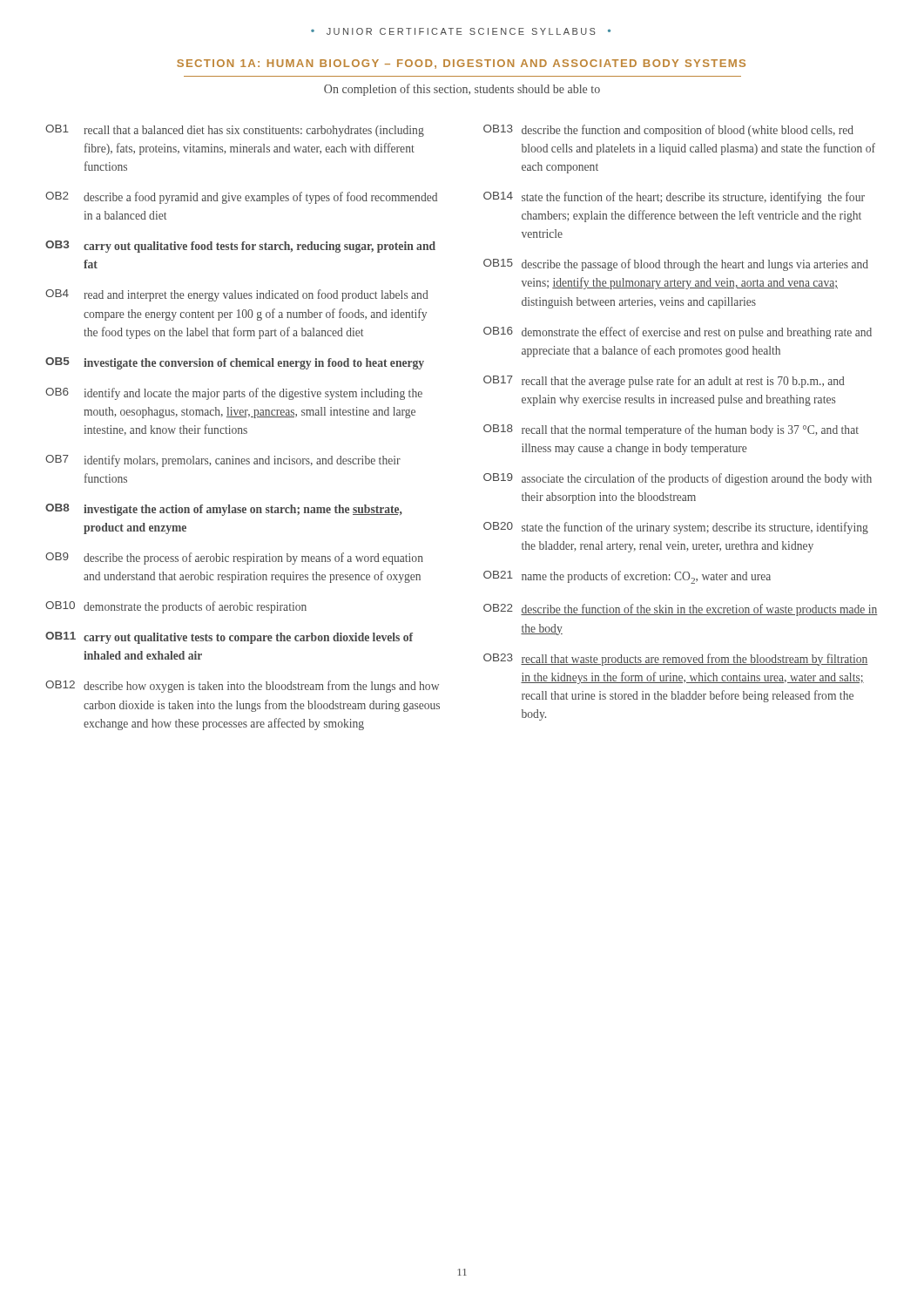The height and width of the screenshot is (1307, 924).
Task: Select the block starting "OB21 name the"
Action: pyautogui.click(x=627, y=578)
